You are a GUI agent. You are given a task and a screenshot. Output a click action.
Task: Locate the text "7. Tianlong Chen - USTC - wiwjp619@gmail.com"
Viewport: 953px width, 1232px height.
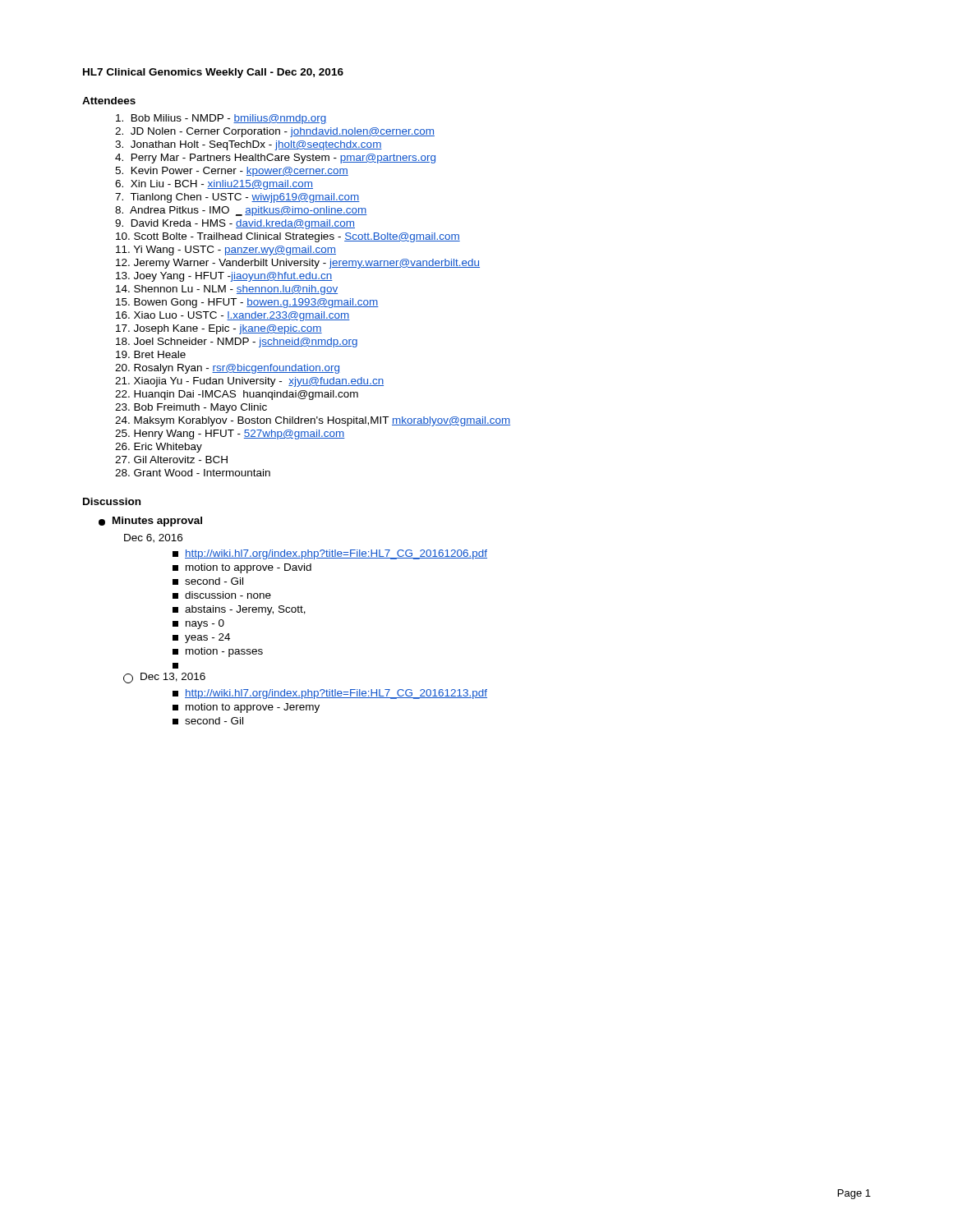tap(237, 197)
